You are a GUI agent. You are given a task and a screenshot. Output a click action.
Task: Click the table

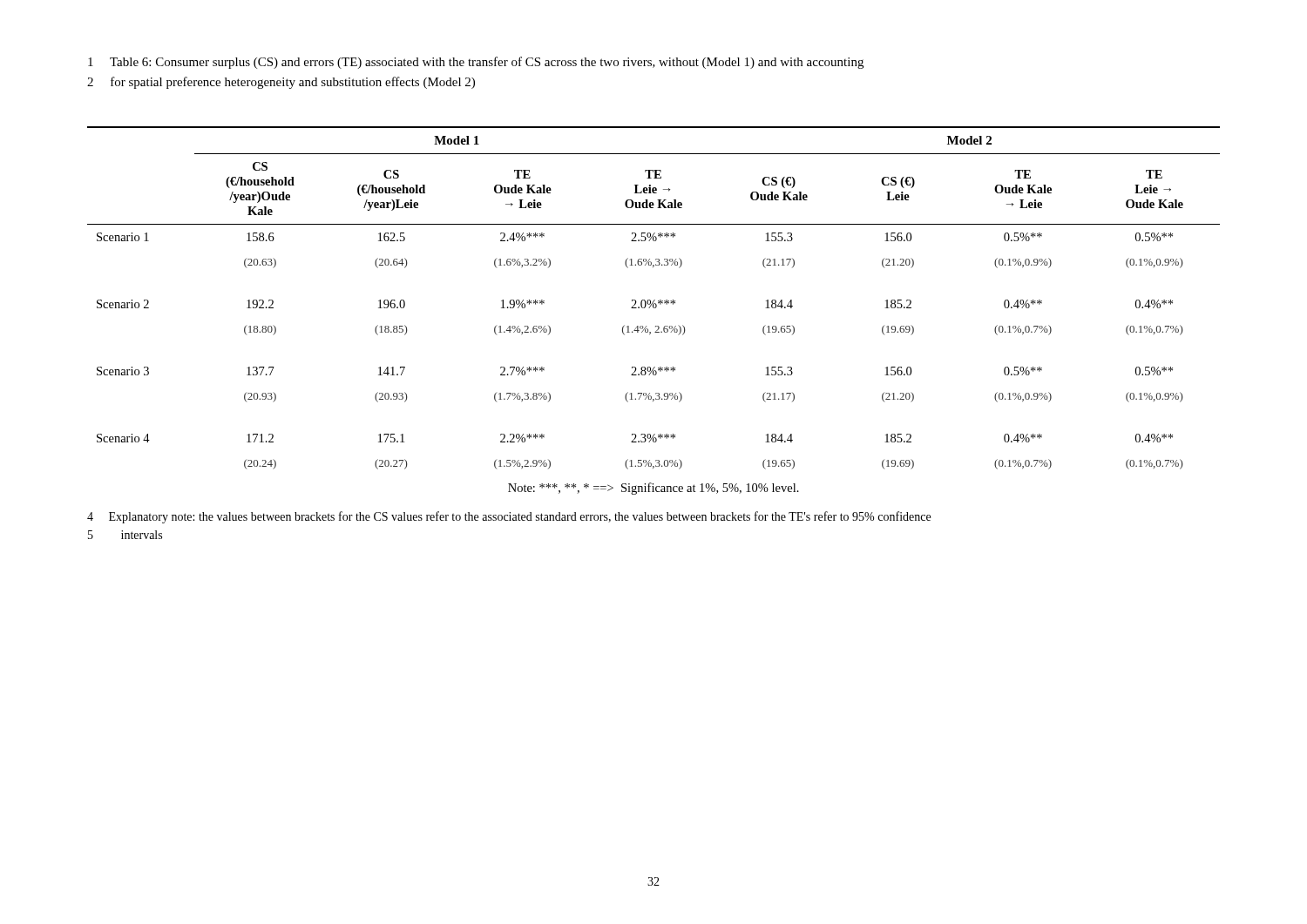pyautogui.click(x=654, y=314)
